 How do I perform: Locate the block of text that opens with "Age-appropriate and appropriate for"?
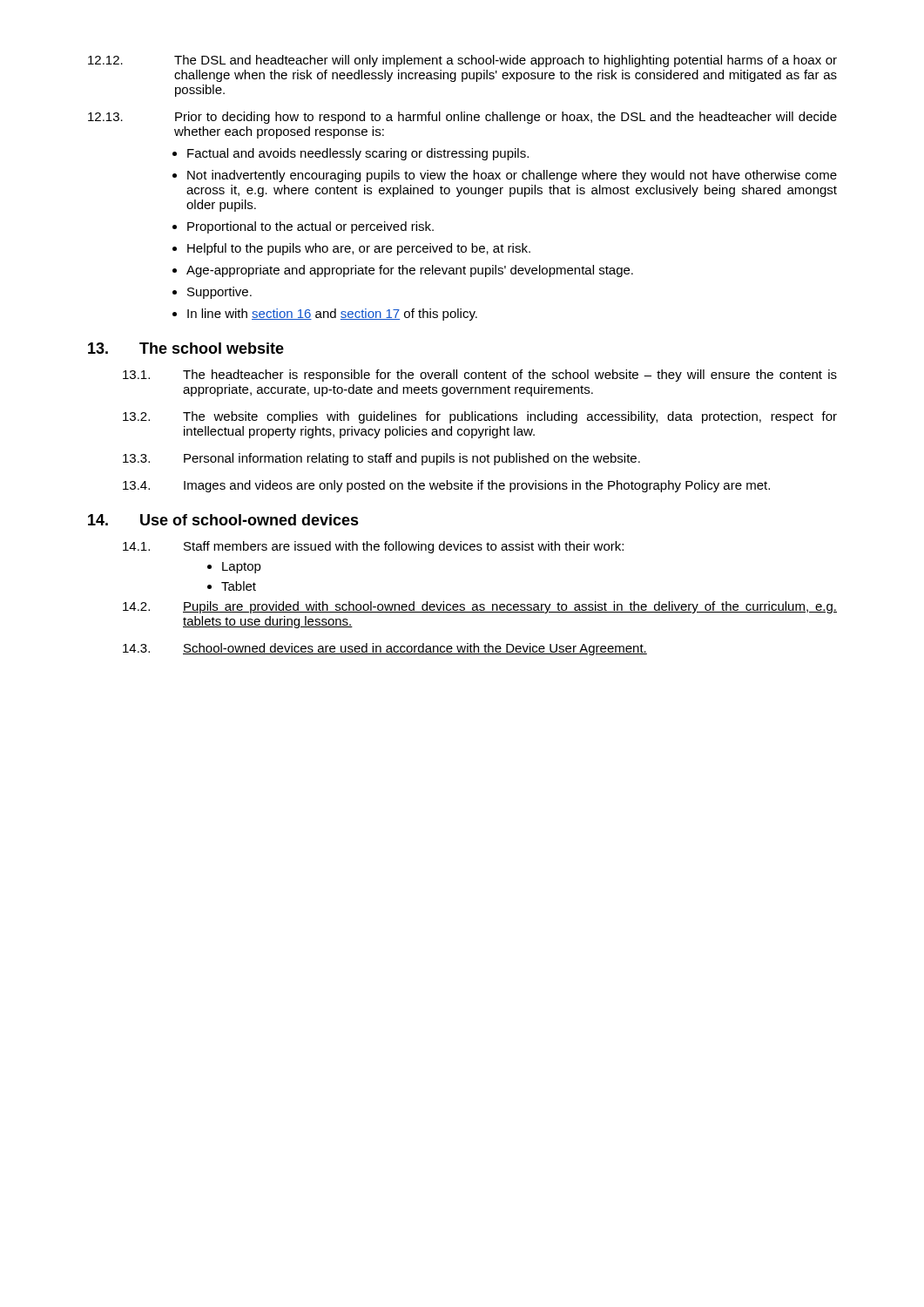click(x=410, y=270)
